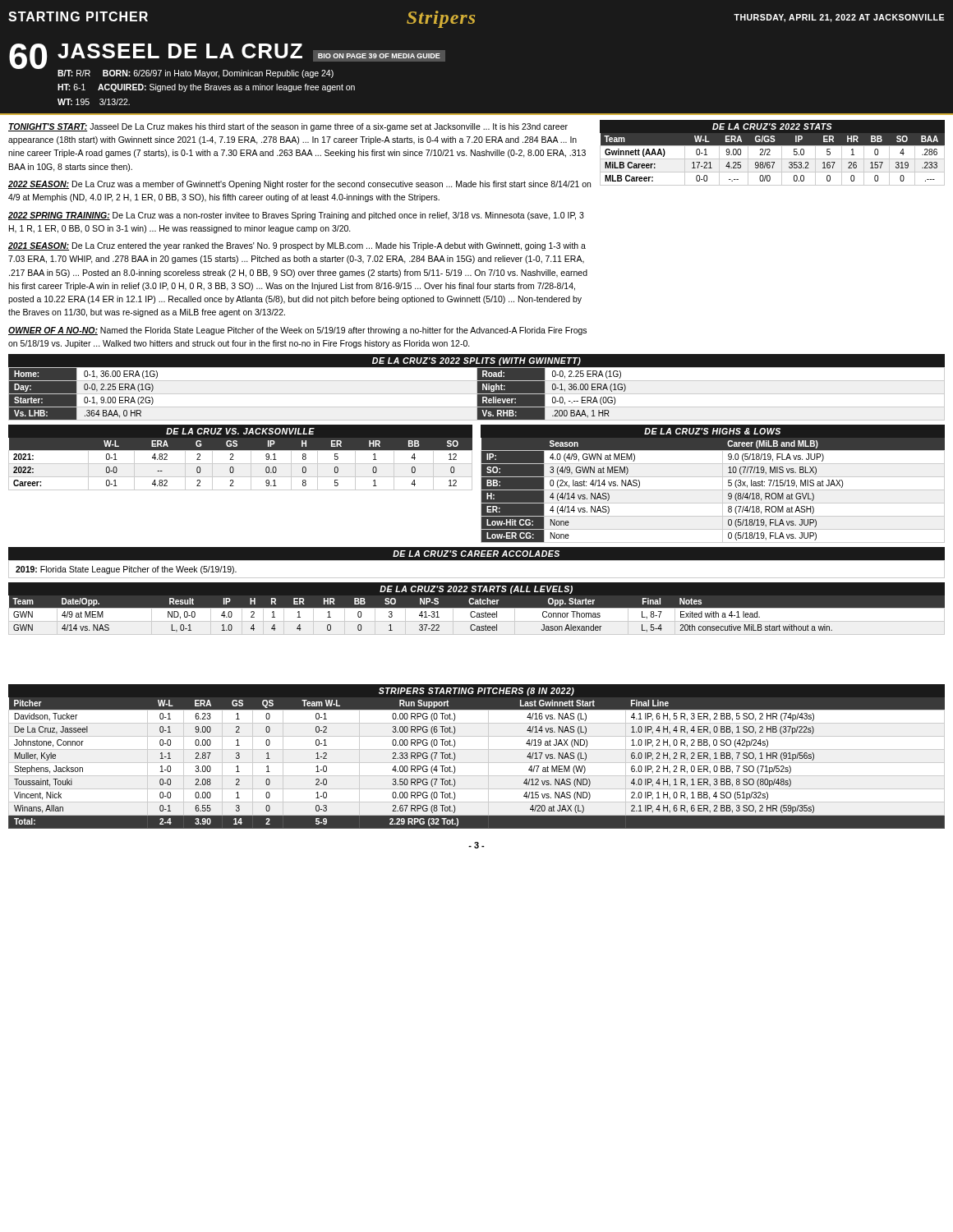Find the block on this page that starts "2022 SEASON: De La"
953x1232 pixels.
click(300, 191)
